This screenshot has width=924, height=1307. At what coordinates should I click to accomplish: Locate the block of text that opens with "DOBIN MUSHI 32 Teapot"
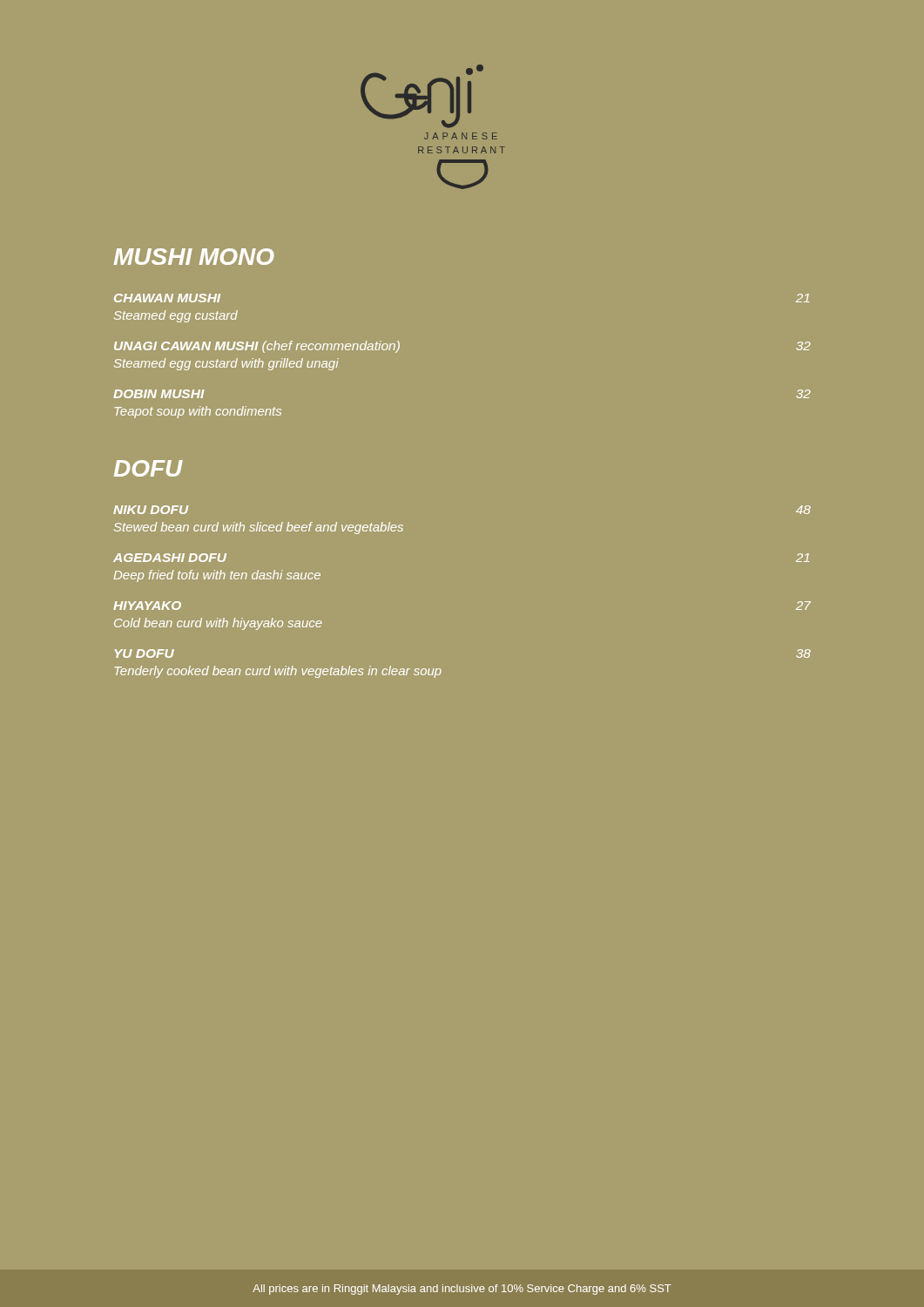point(167,394)
